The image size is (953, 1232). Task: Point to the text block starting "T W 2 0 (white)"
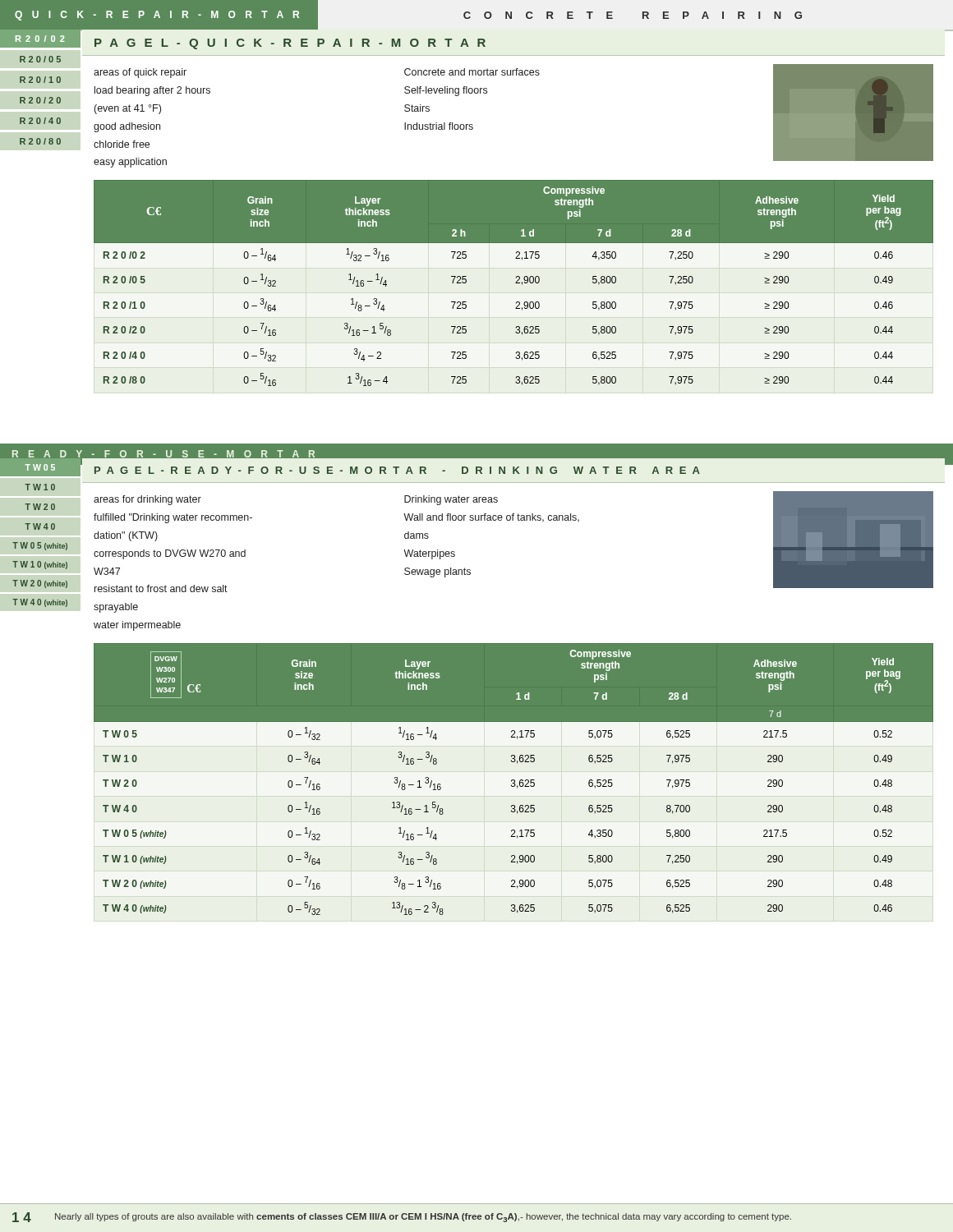pyautogui.click(x=40, y=584)
